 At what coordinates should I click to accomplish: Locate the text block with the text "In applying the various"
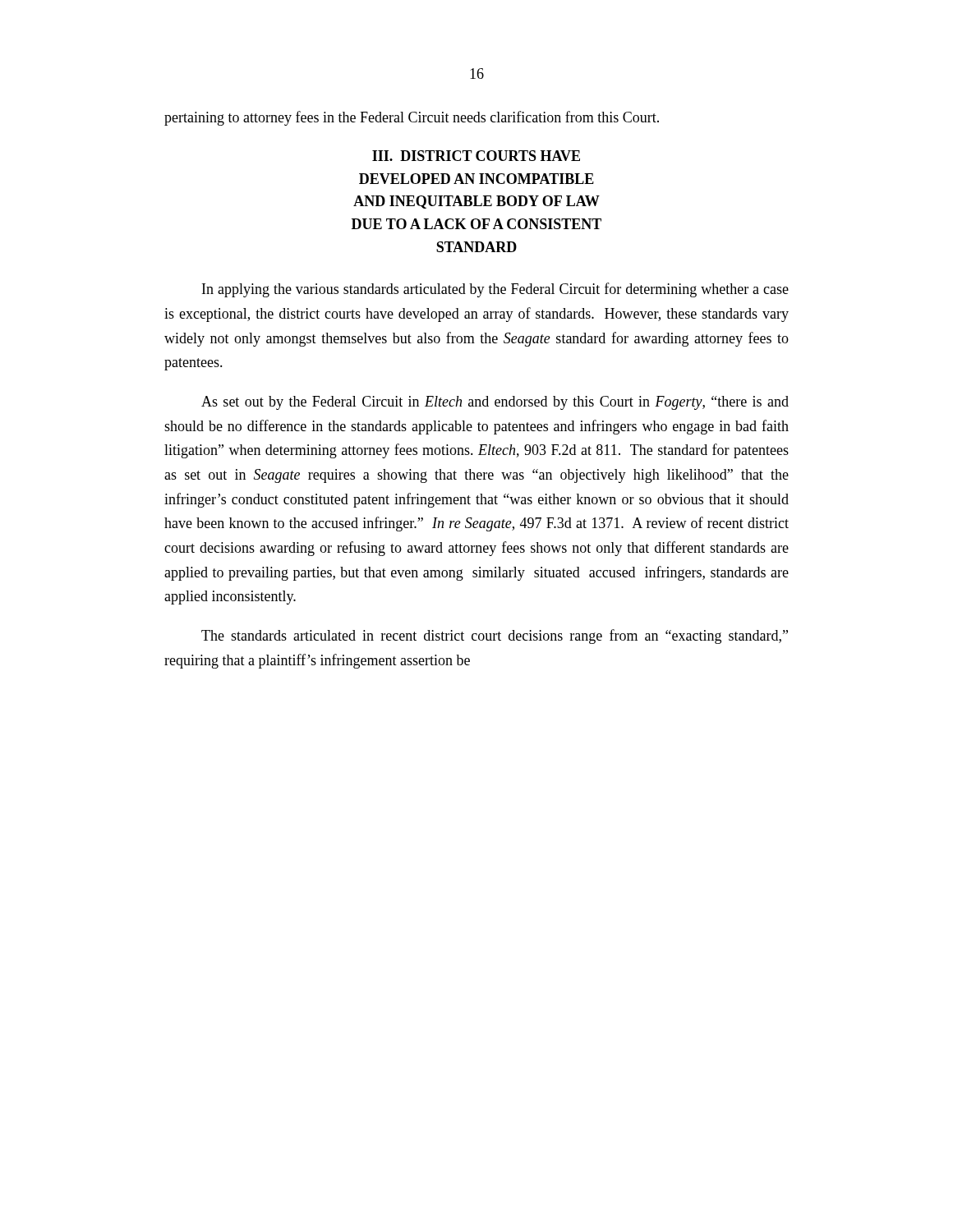(476, 326)
